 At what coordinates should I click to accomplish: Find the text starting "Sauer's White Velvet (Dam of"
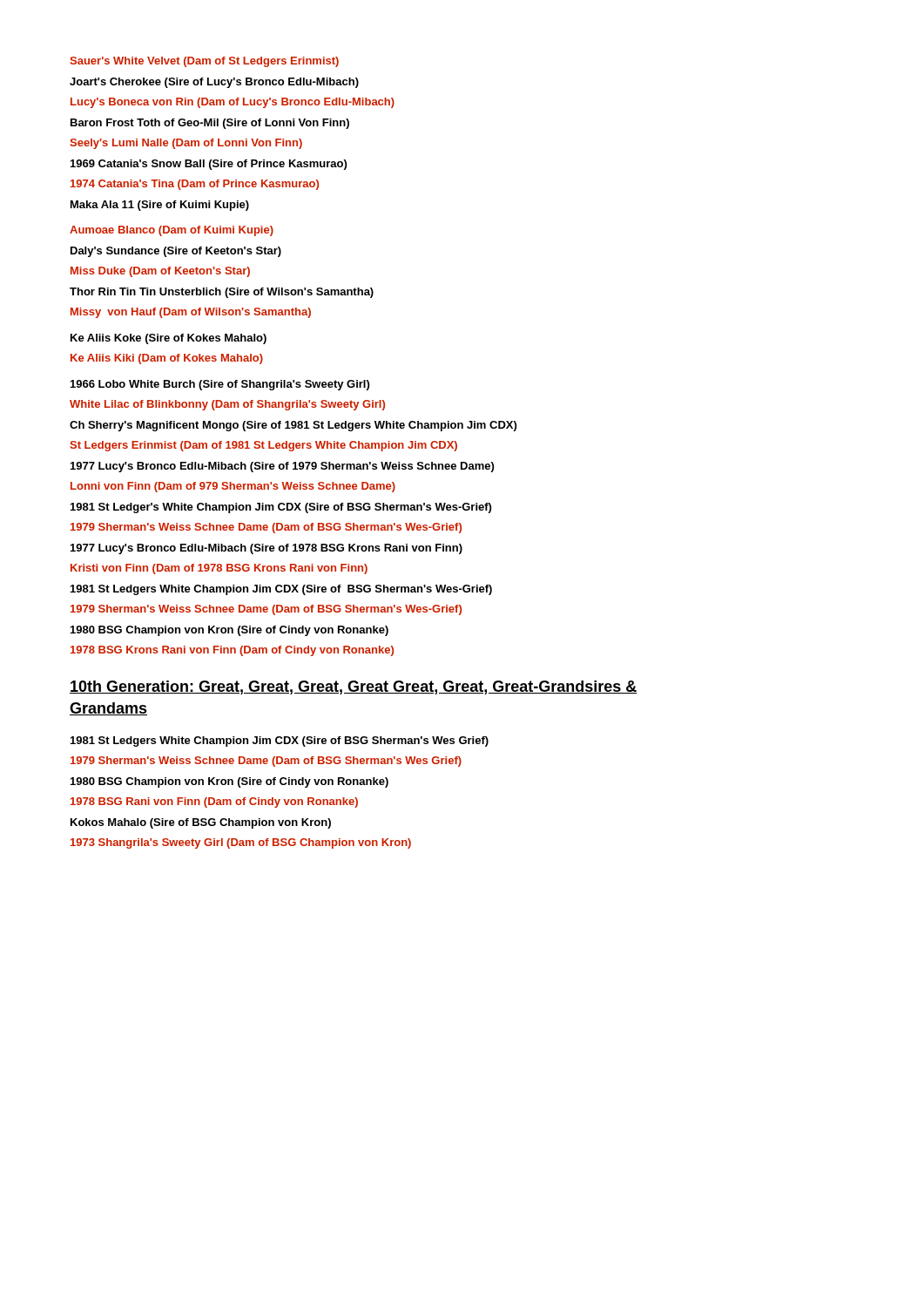click(204, 61)
